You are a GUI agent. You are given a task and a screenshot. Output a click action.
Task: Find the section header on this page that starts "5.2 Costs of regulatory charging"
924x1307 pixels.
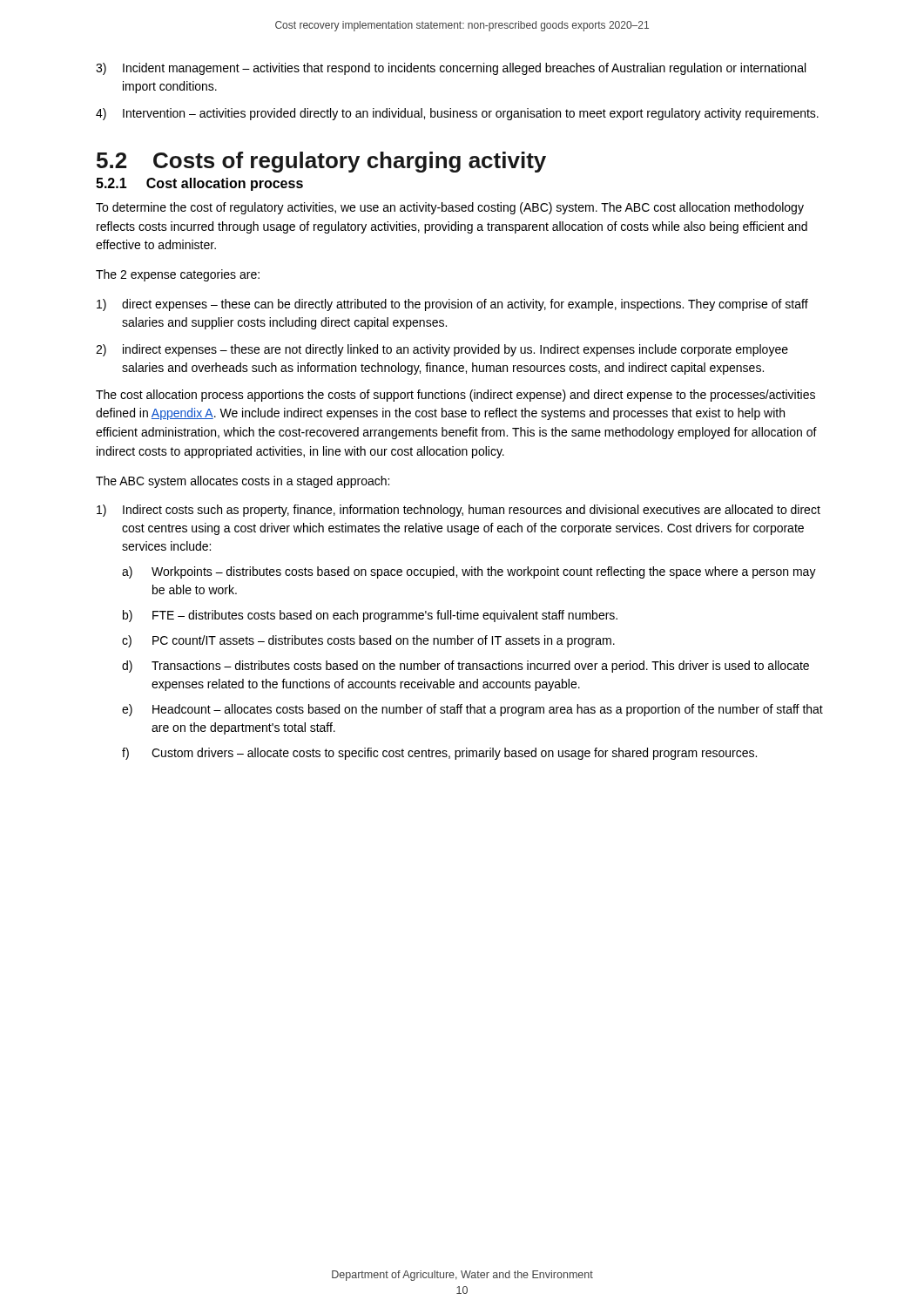[x=462, y=161]
